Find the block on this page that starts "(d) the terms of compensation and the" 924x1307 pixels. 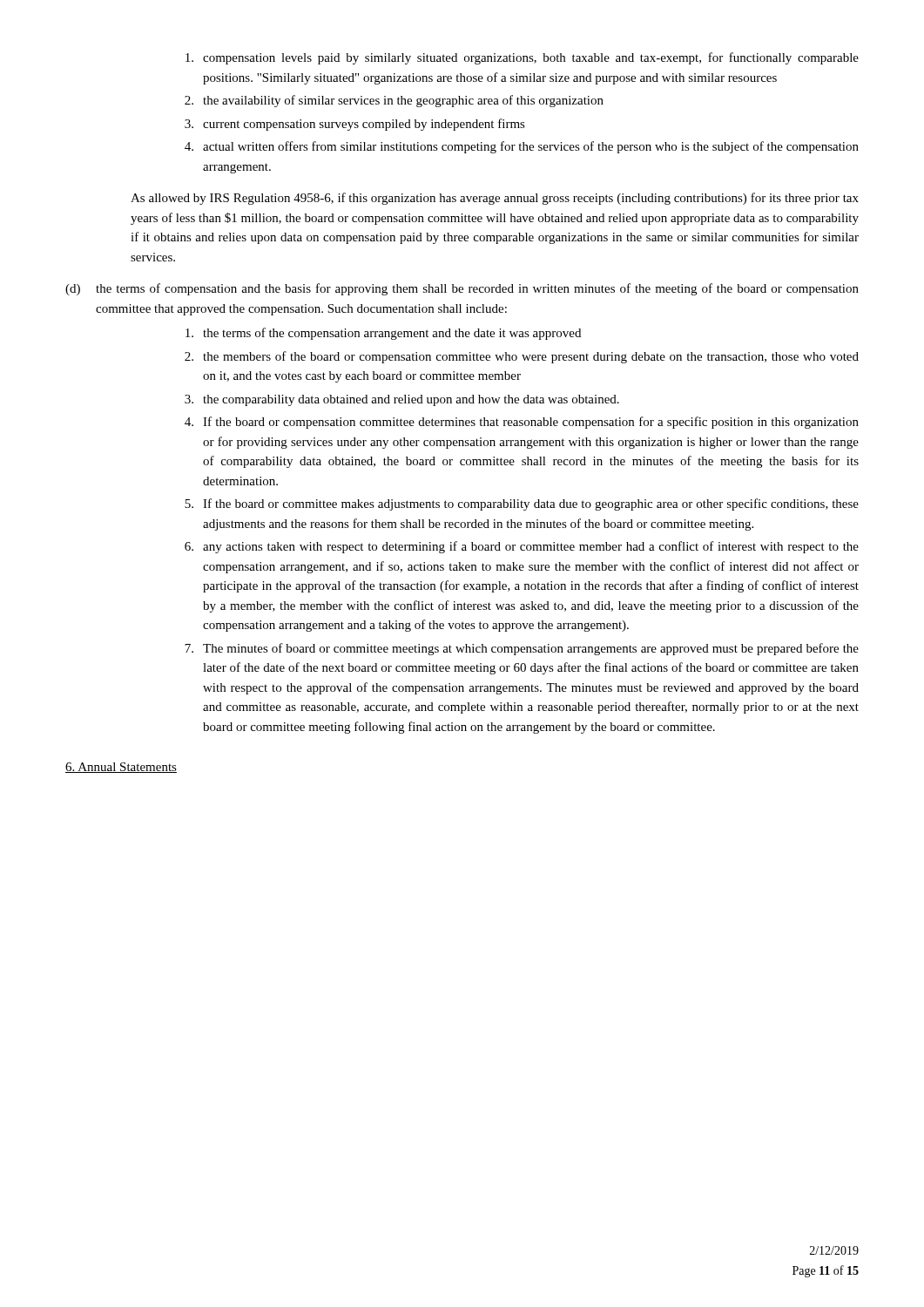pyautogui.click(x=462, y=298)
